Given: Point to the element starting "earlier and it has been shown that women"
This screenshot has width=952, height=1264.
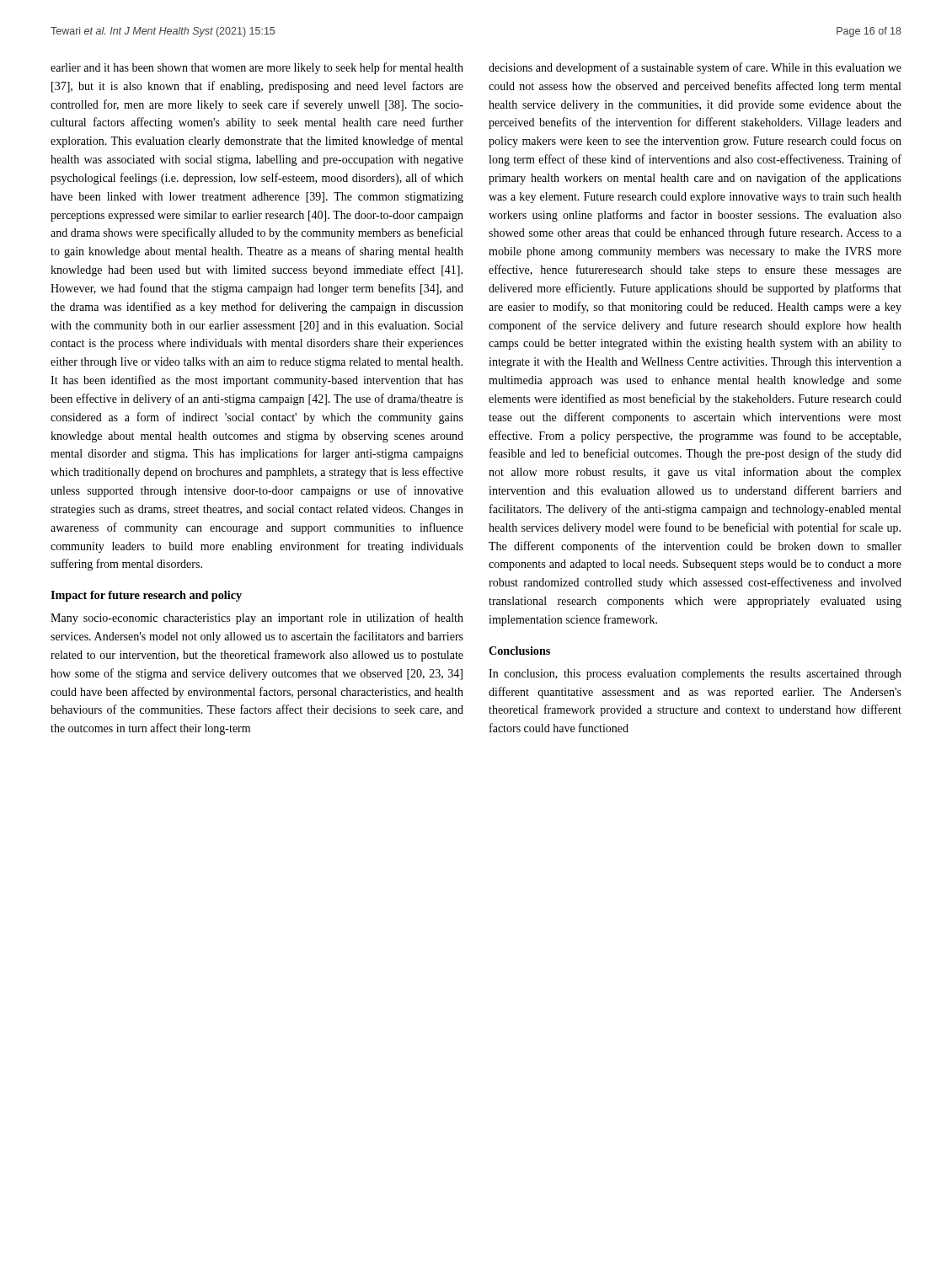Looking at the screenshot, I should click(x=257, y=317).
